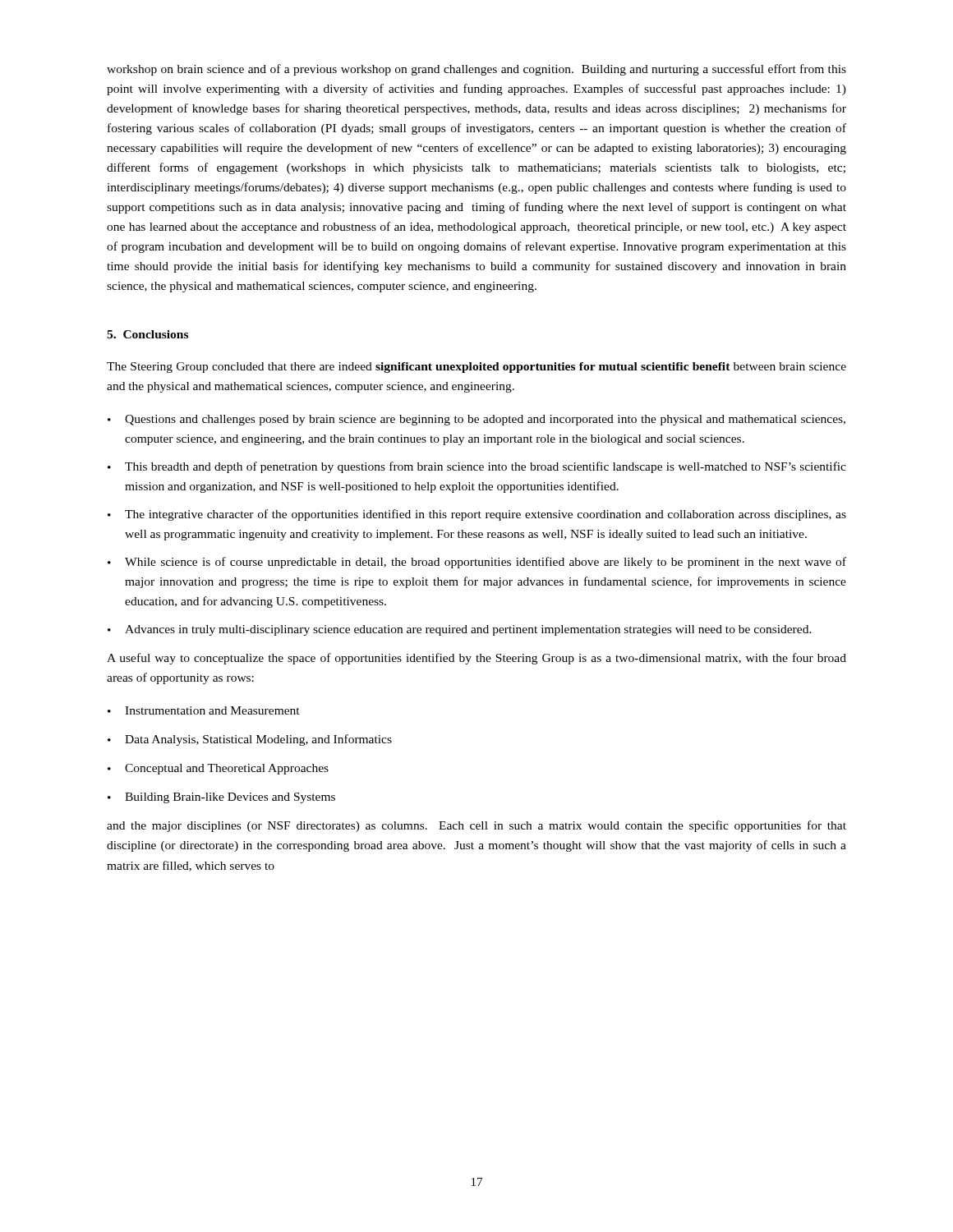Screen dimensions: 1232x953
Task: Point to the block starting "workshop on brain"
Action: [x=476, y=177]
